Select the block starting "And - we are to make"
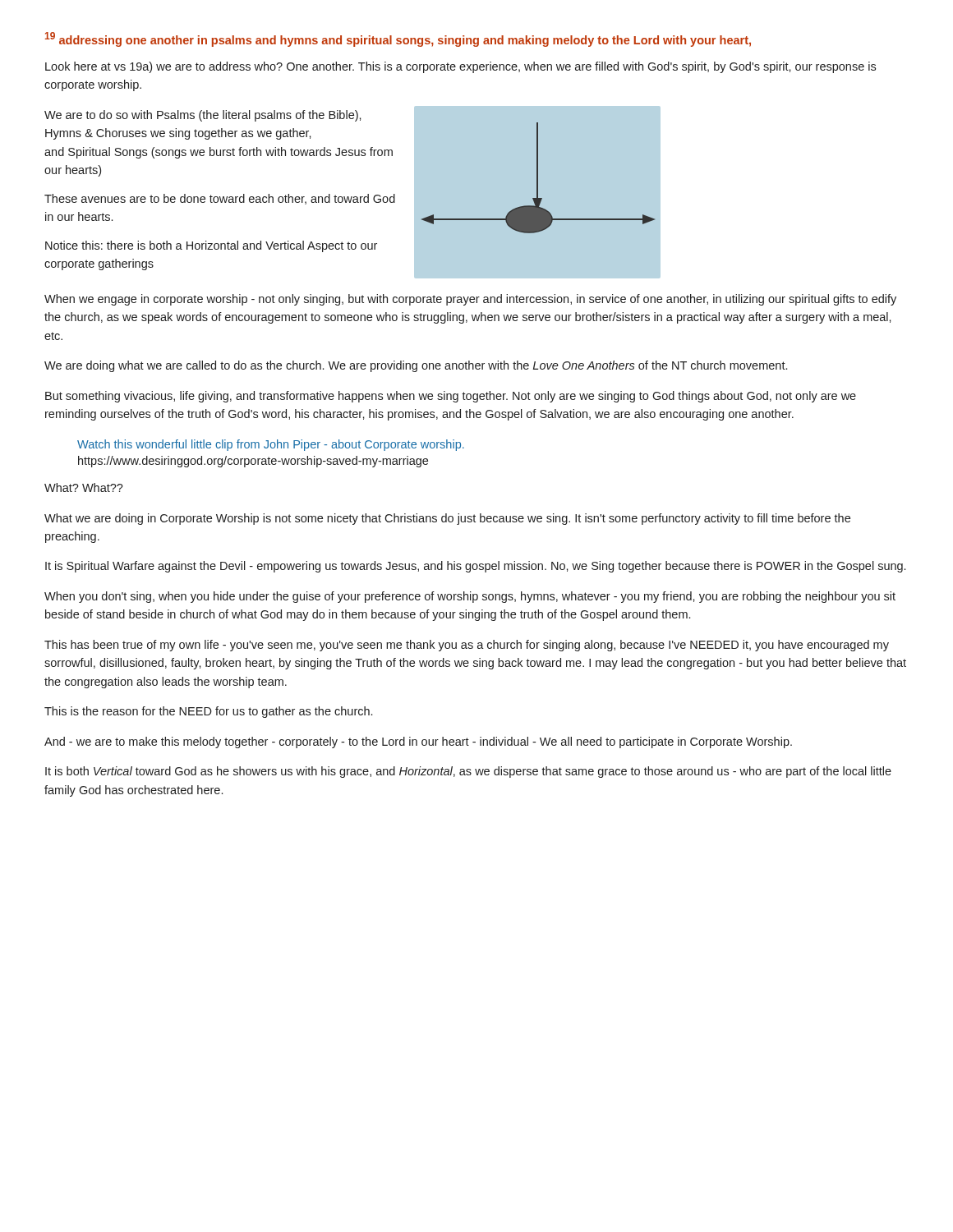The image size is (953, 1232). [419, 741]
